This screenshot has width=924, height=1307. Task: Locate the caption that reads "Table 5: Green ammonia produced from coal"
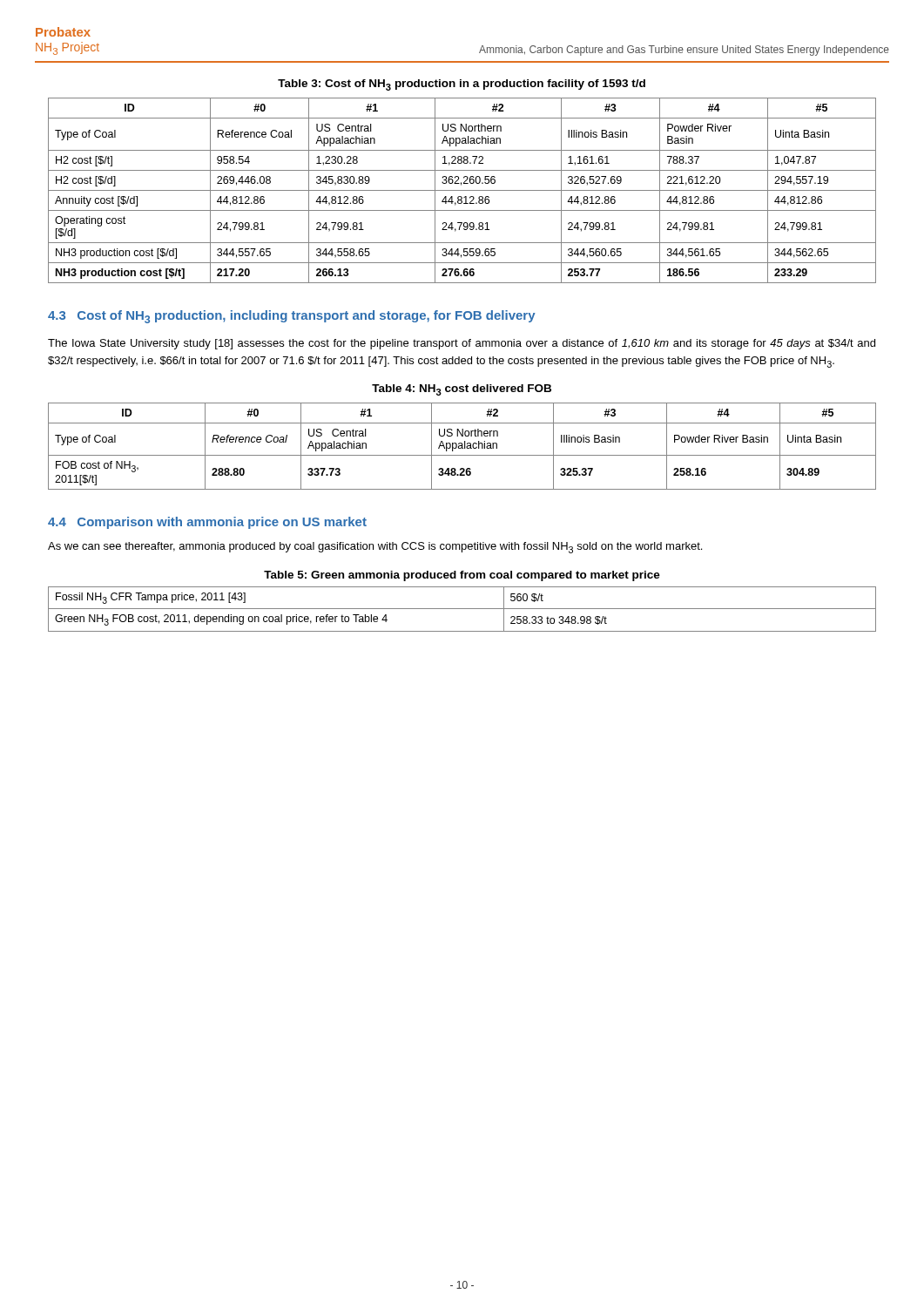point(462,574)
